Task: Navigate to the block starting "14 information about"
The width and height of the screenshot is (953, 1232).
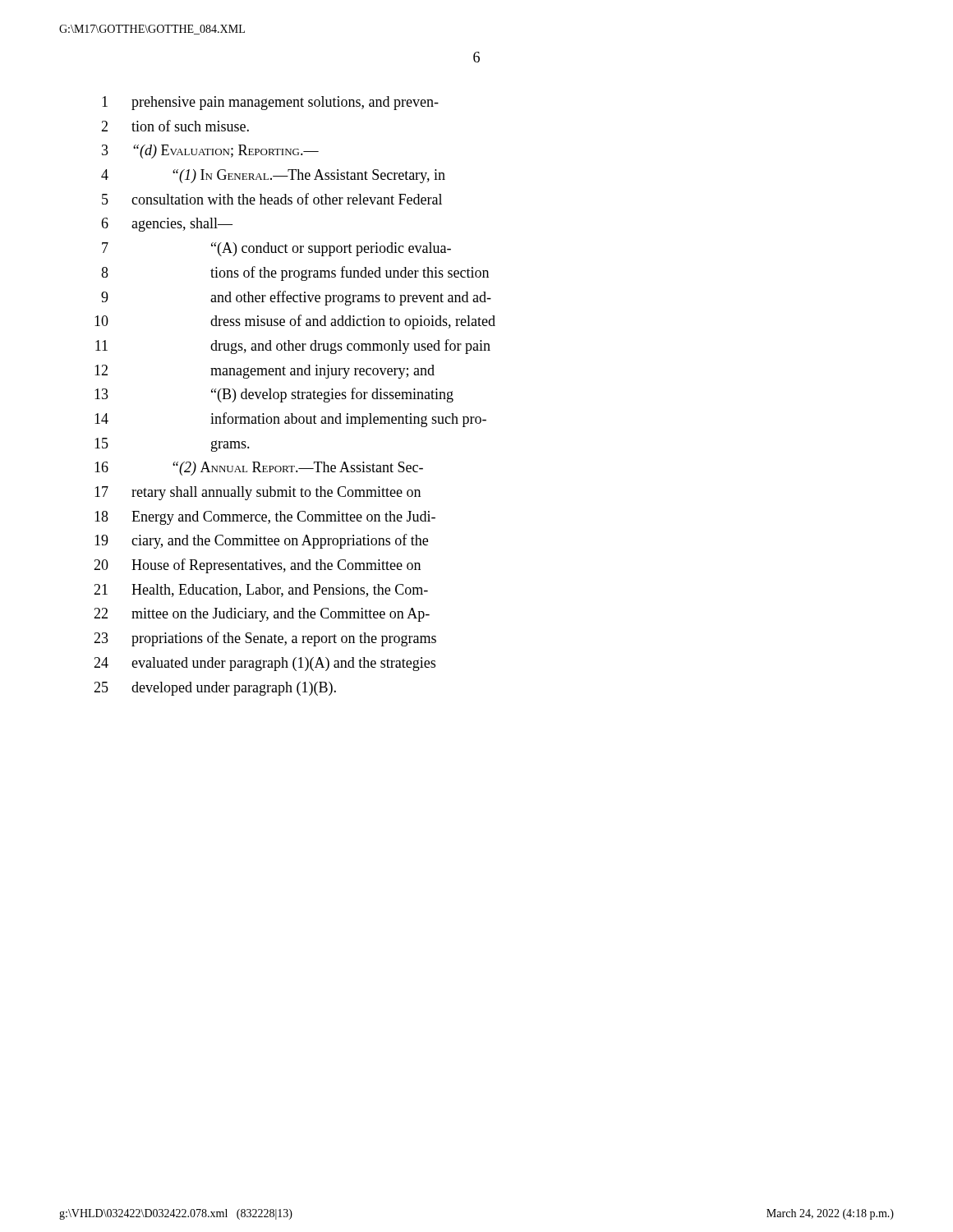Action: point(476,419)
